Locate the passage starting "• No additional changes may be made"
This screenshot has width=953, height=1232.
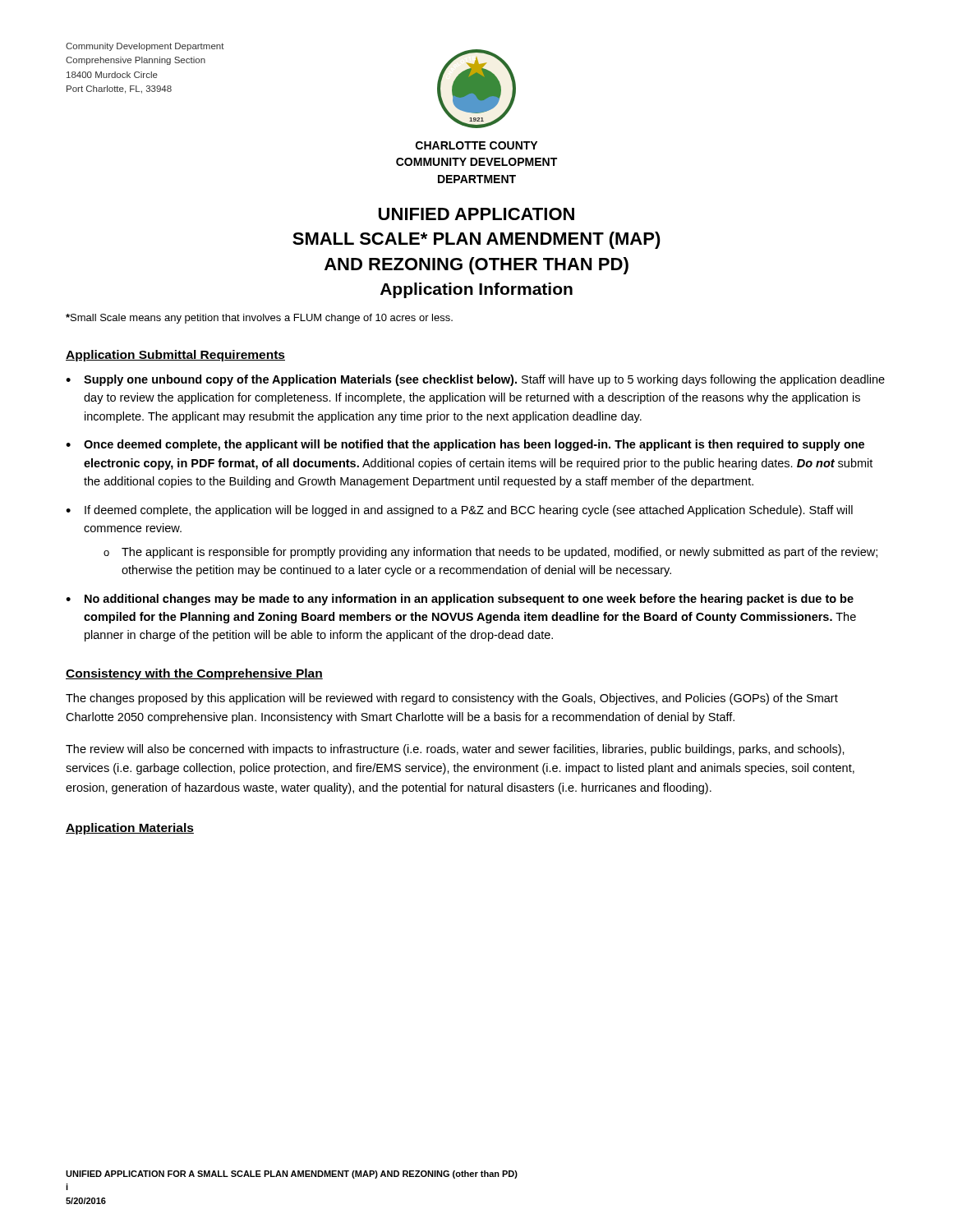pyautogui.click(x=476, y=617)
